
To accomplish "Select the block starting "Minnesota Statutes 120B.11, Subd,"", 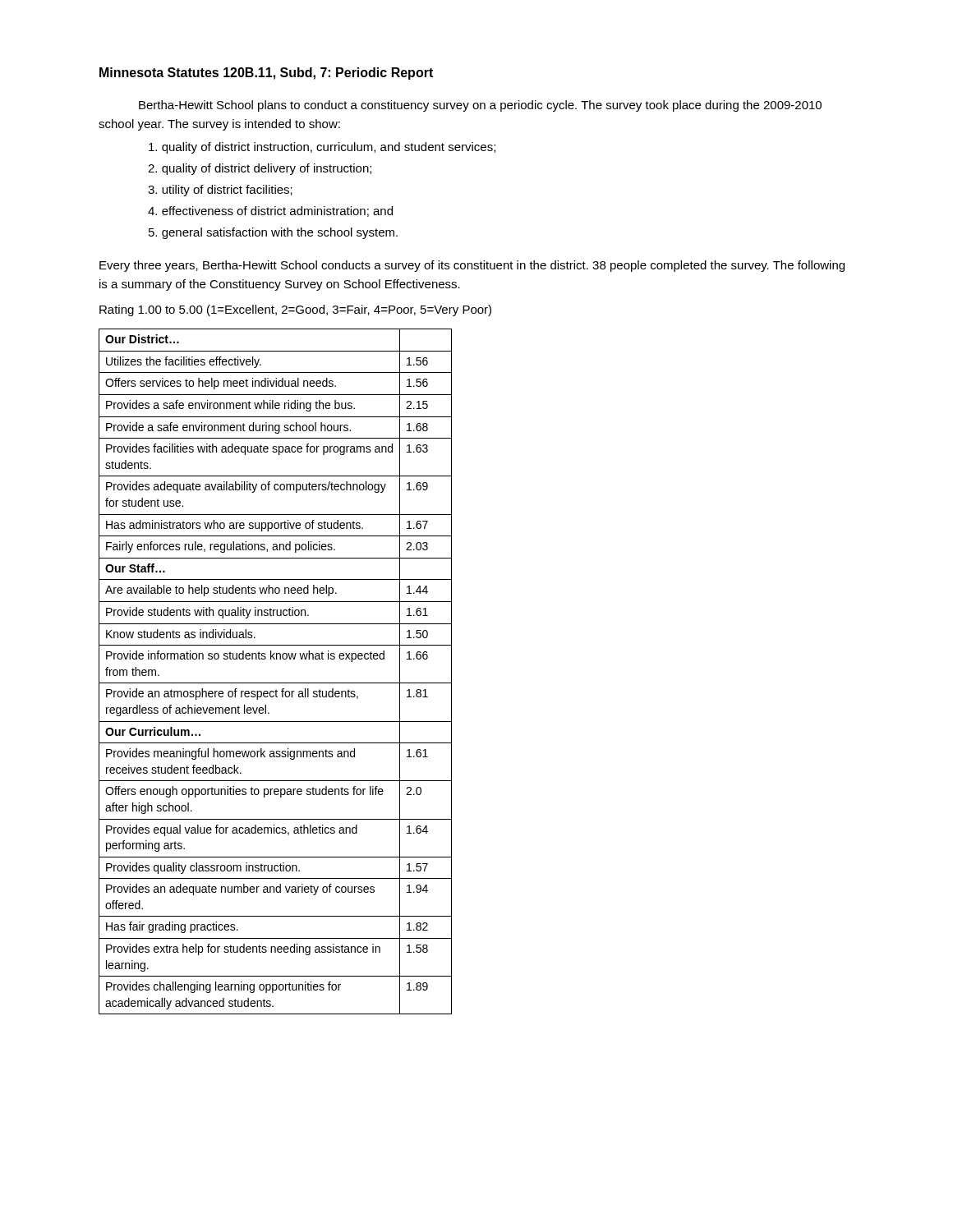I will click(x=266, y=73).
